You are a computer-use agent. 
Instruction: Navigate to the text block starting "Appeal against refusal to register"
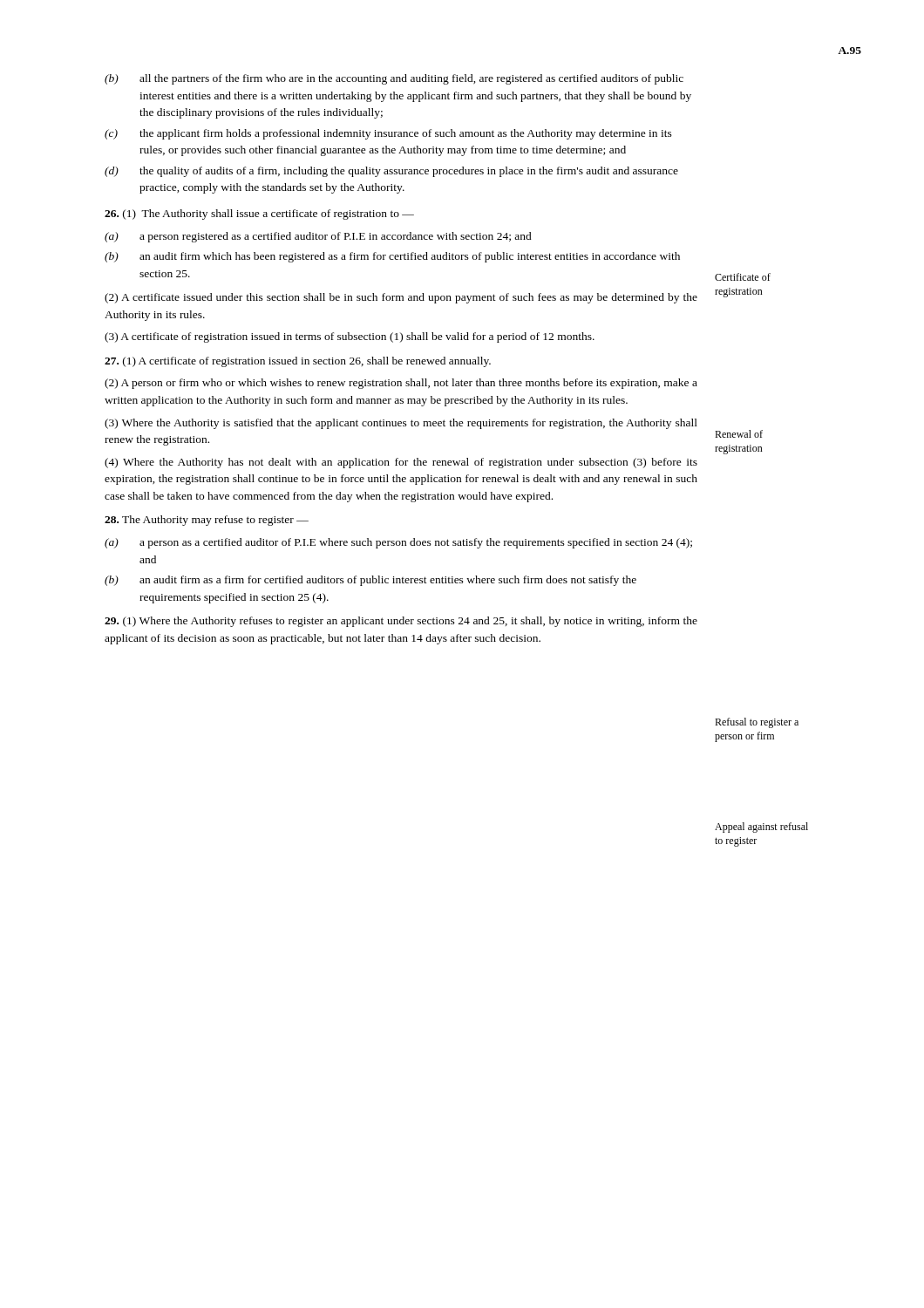click(762, 834)
